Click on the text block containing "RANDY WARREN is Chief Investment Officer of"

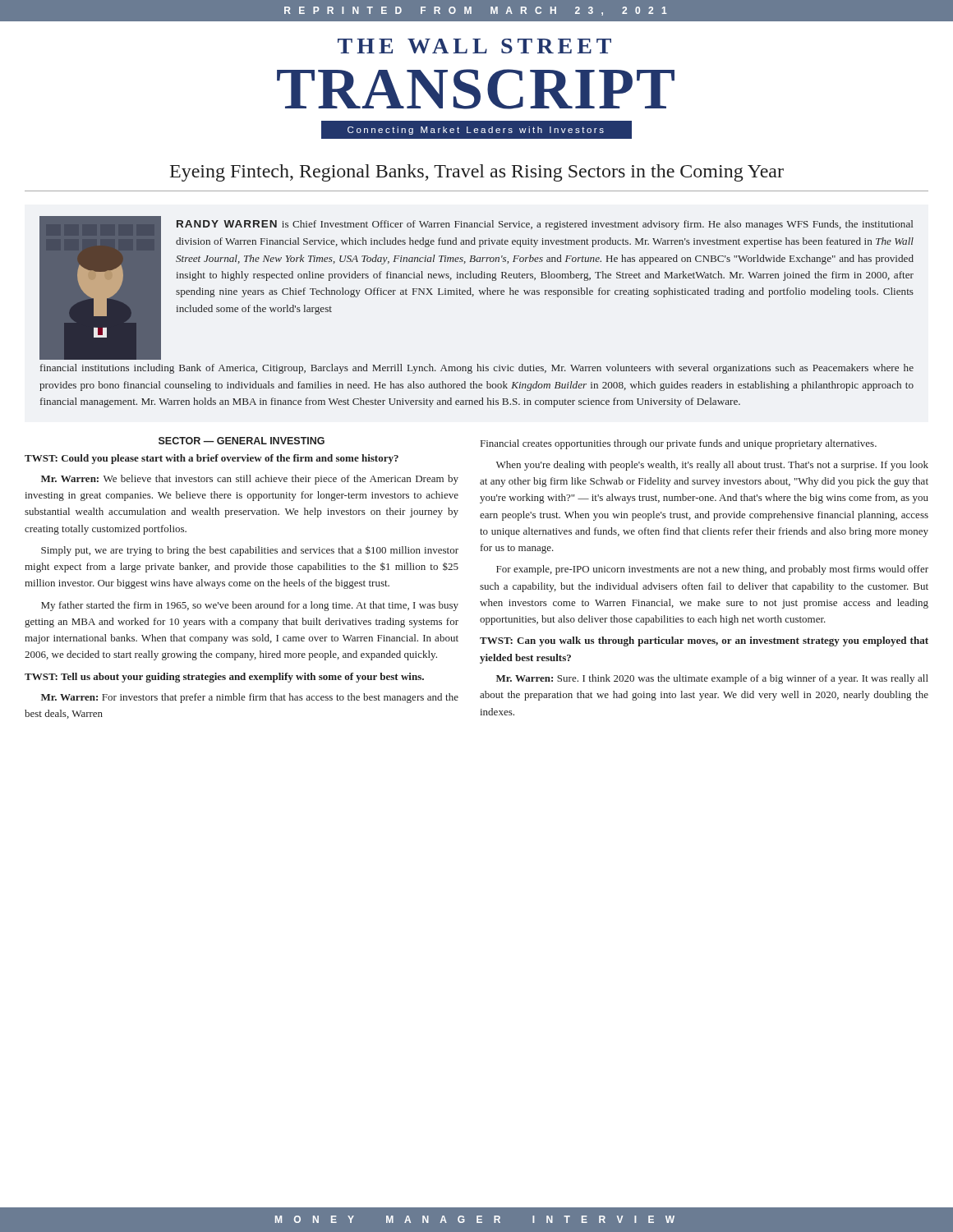[x=545, y=266]
